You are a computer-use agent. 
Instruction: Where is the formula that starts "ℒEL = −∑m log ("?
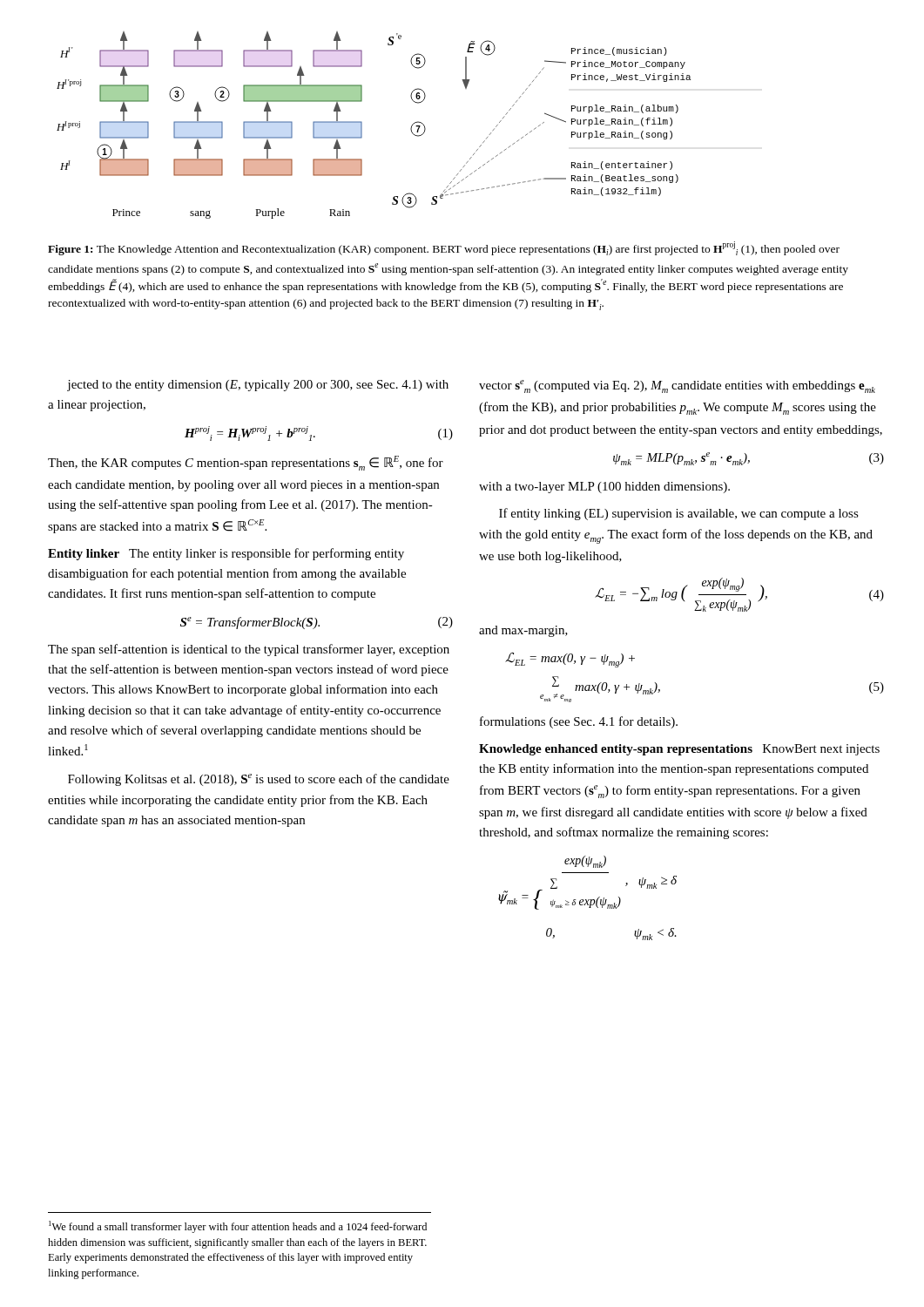coord(681,594)
